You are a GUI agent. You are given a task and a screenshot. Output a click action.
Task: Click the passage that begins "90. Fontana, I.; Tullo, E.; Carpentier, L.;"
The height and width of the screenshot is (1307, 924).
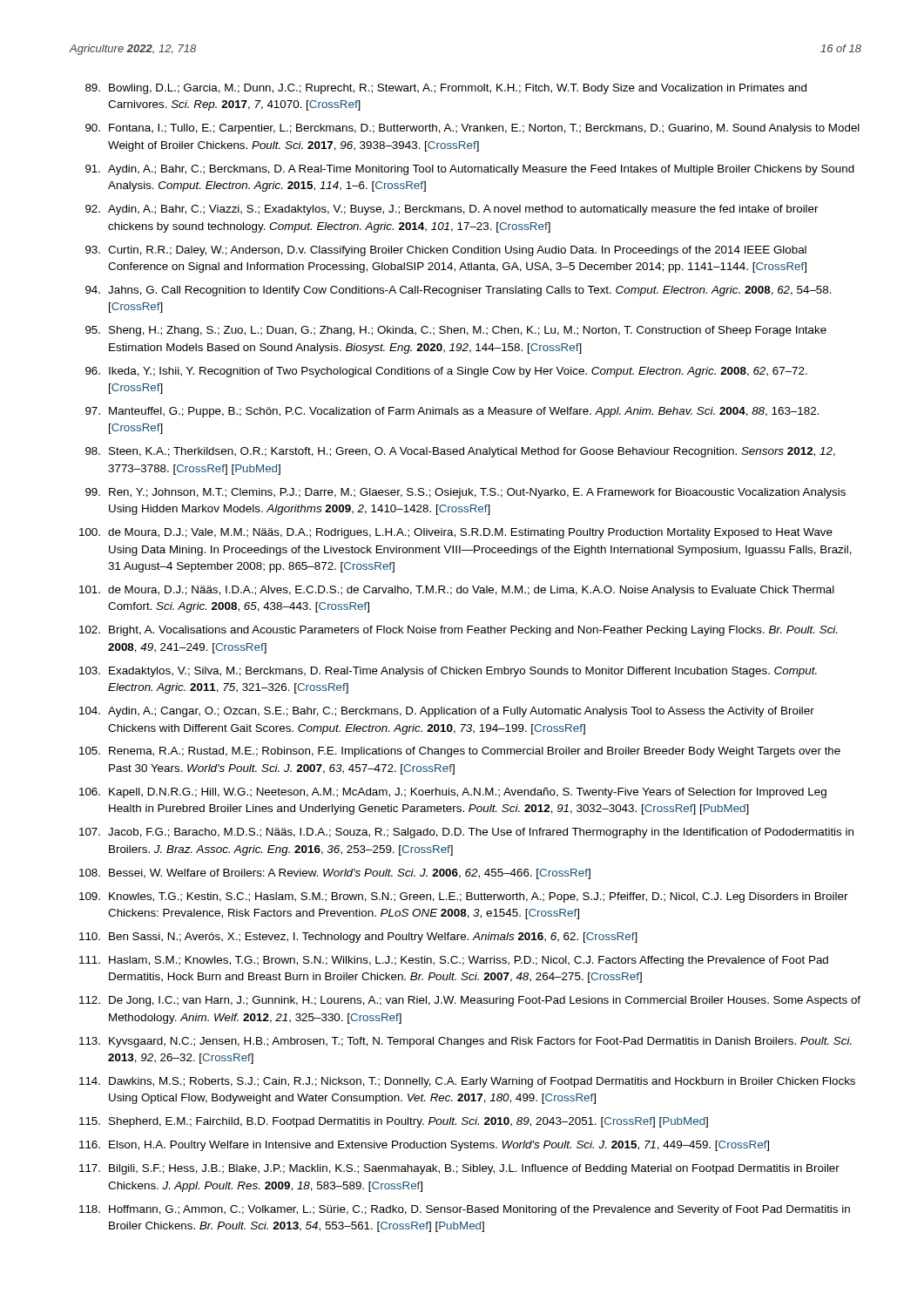pyautogui.click(x=465, y=137)
